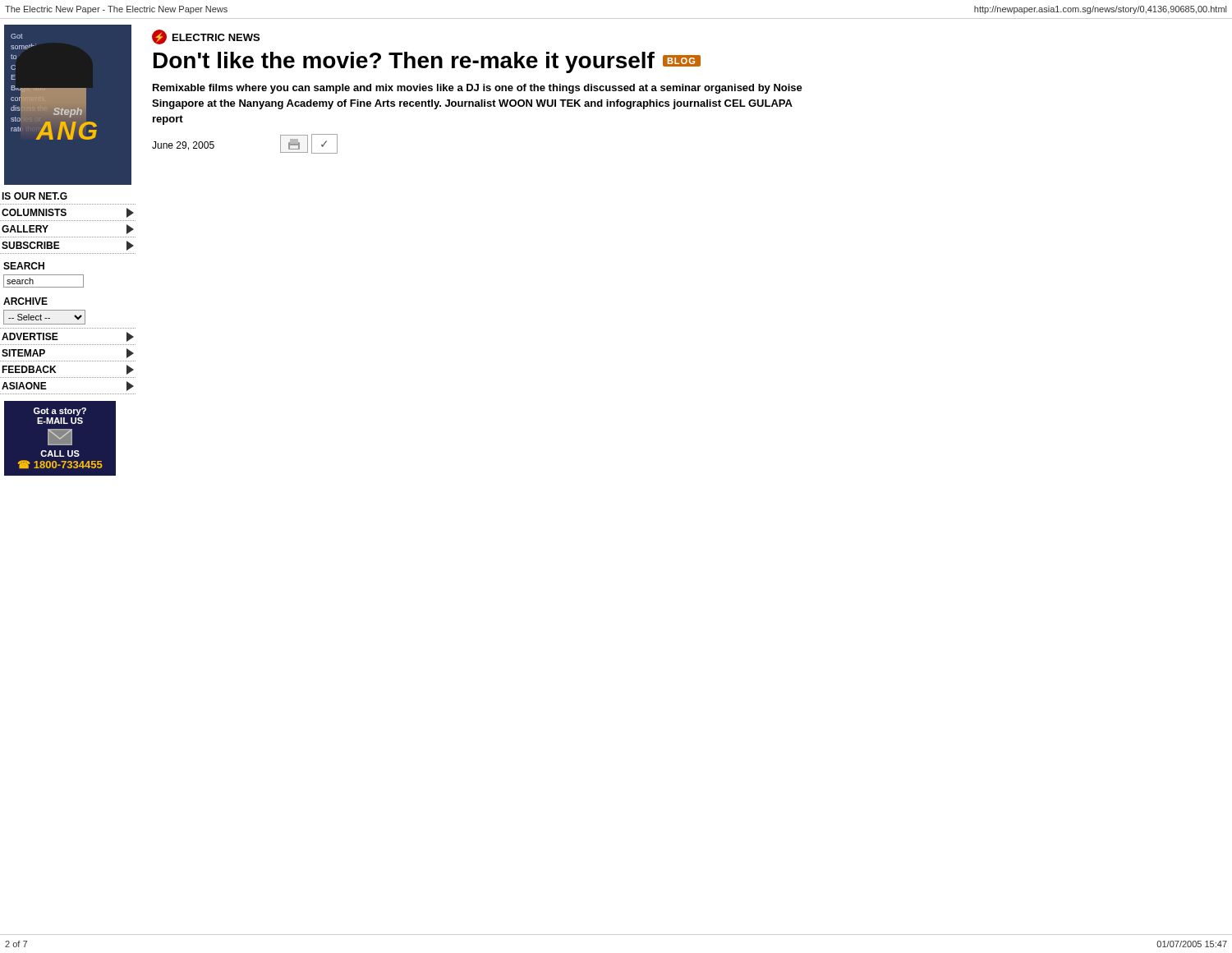The width and height of the screenshot is (1232, 953).
Task: Select the text block that reads "Remixable films where you can sample and mix"
Action: pos(477,103)
